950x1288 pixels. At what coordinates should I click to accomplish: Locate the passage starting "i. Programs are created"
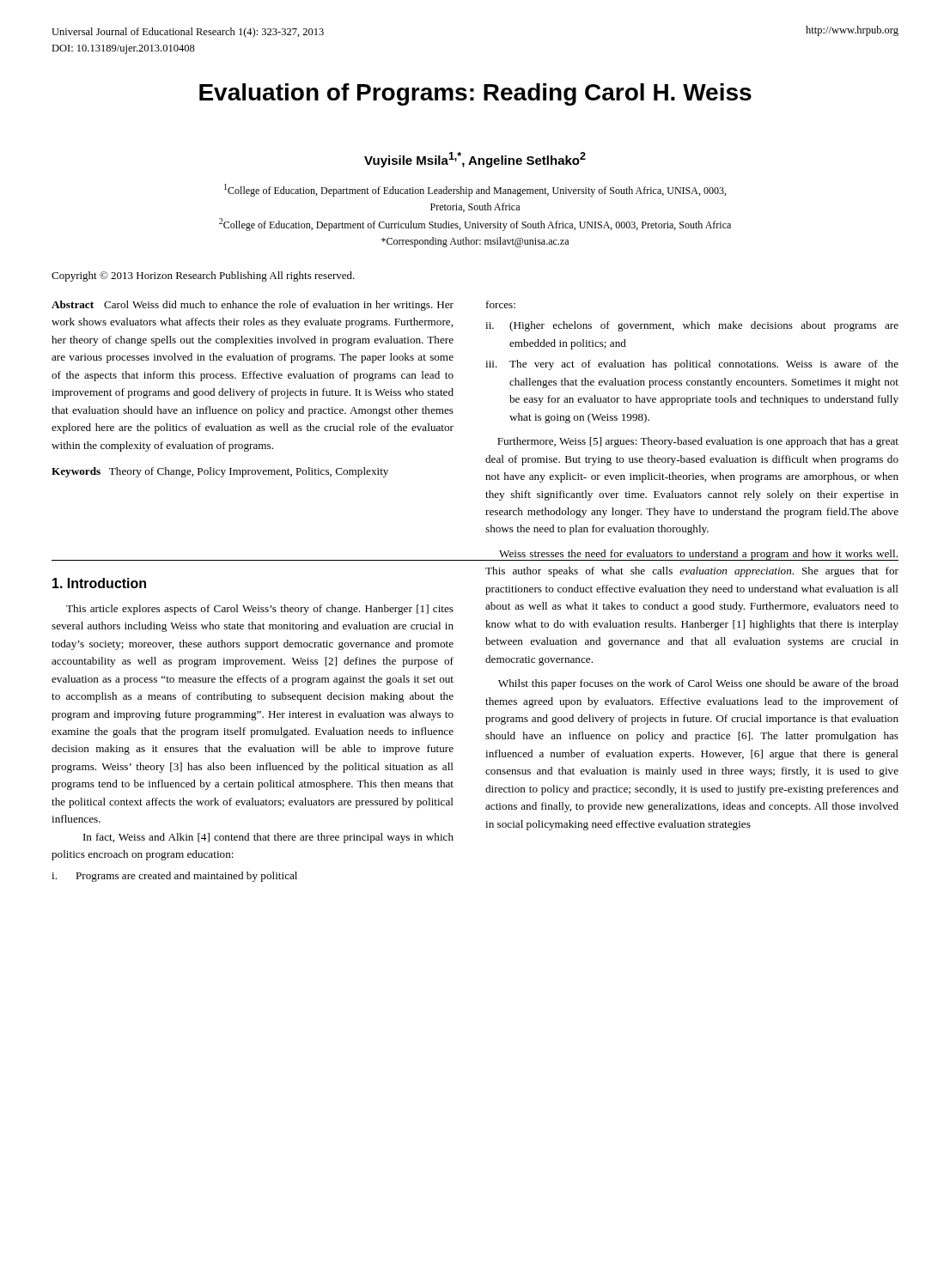175,876
